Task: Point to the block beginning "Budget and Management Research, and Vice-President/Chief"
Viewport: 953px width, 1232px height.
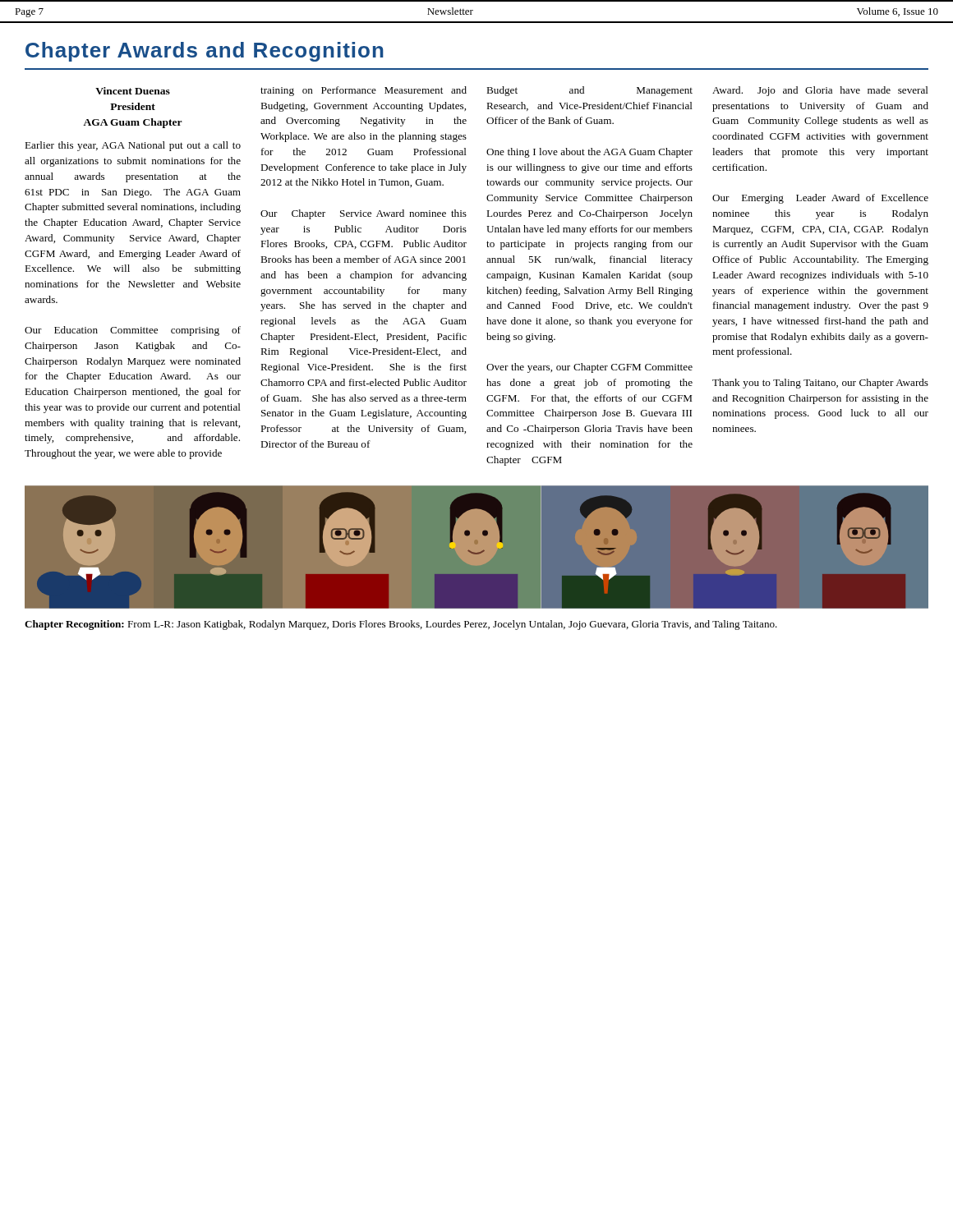Action: pyautogui.click(x=589, y=105)
